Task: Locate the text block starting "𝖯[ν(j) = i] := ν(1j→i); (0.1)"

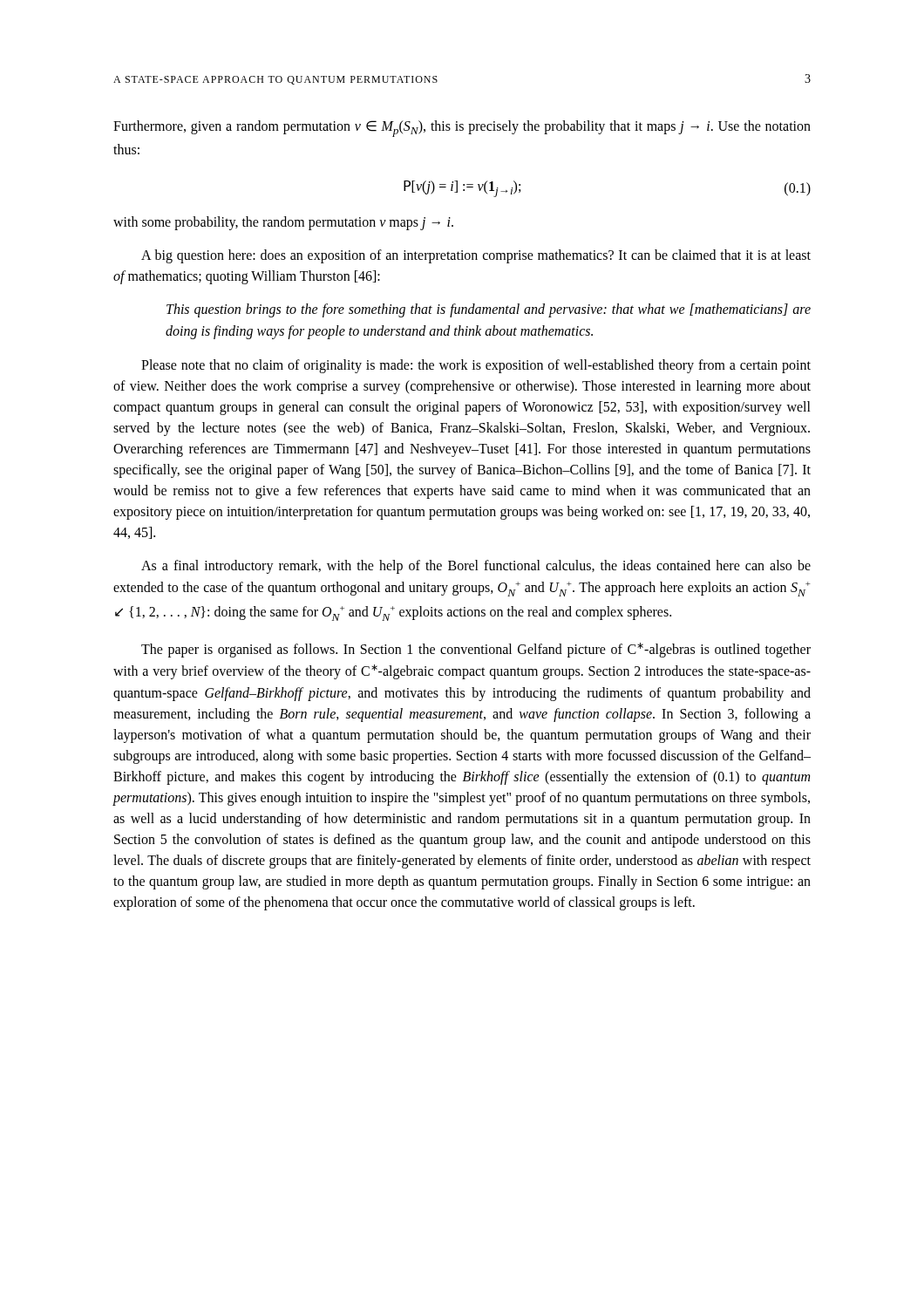Action: (x=462, y=188)
